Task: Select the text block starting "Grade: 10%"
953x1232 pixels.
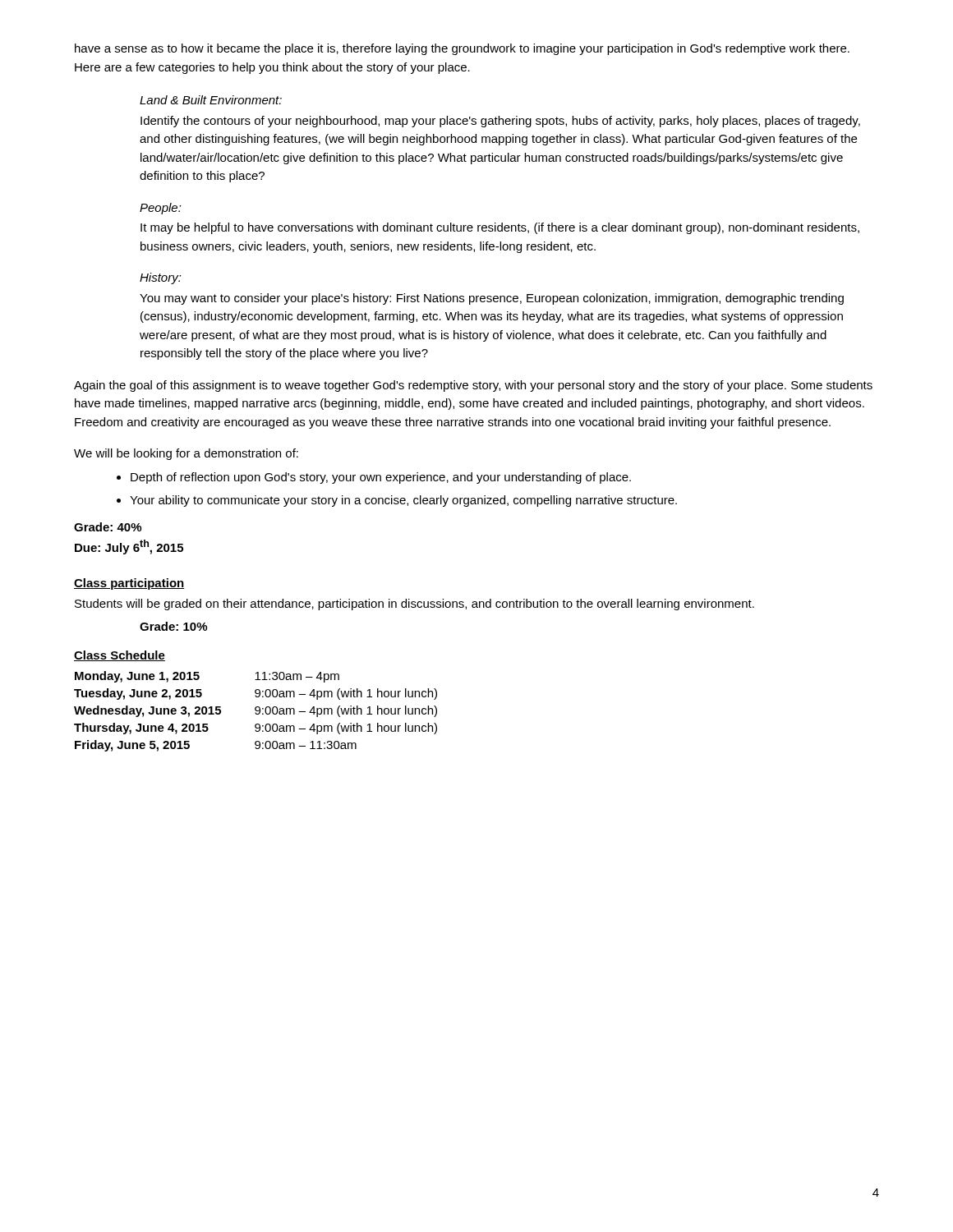Action: coord(173,626)
